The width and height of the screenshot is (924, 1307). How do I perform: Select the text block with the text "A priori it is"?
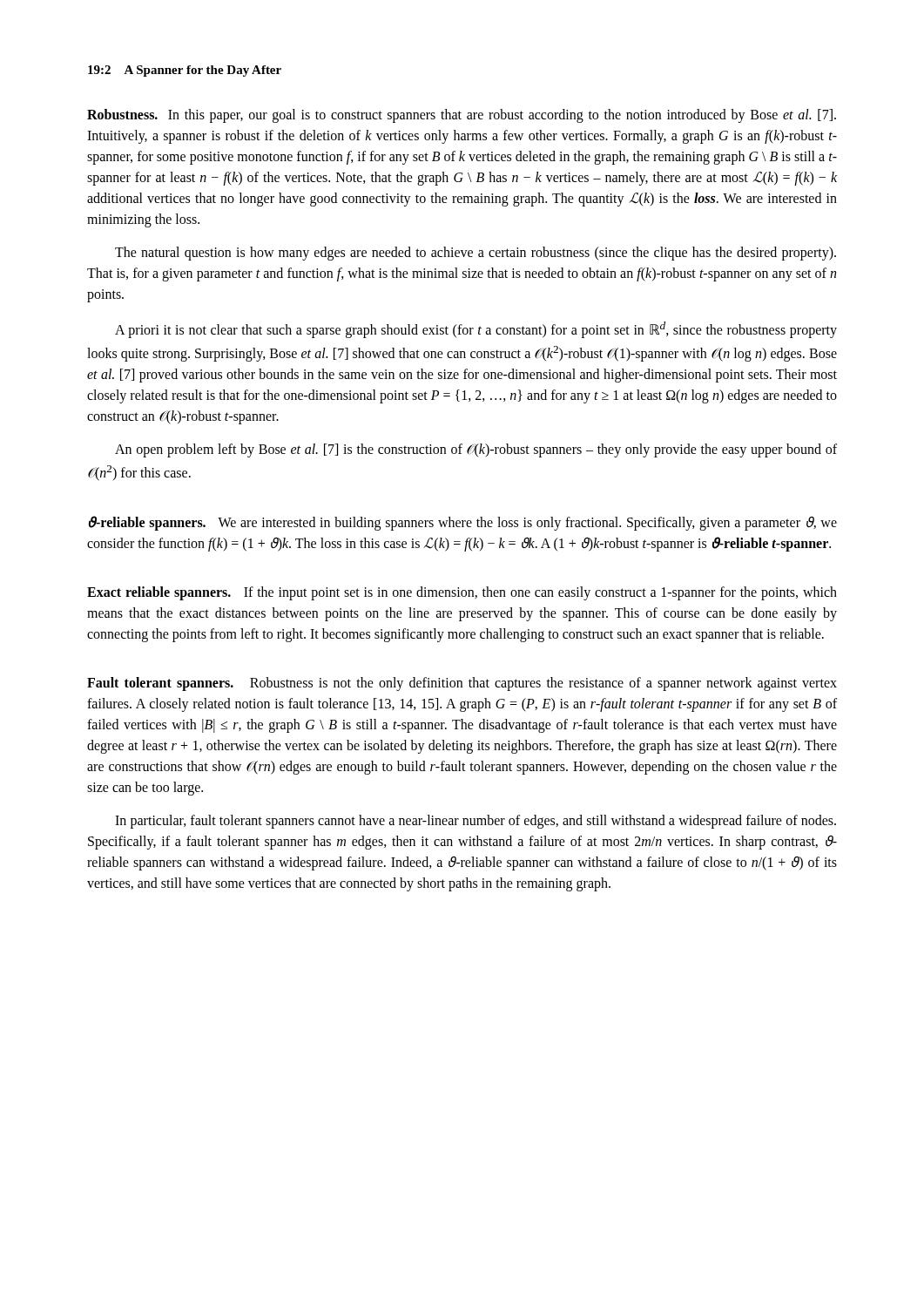click(x=462, y=371)
